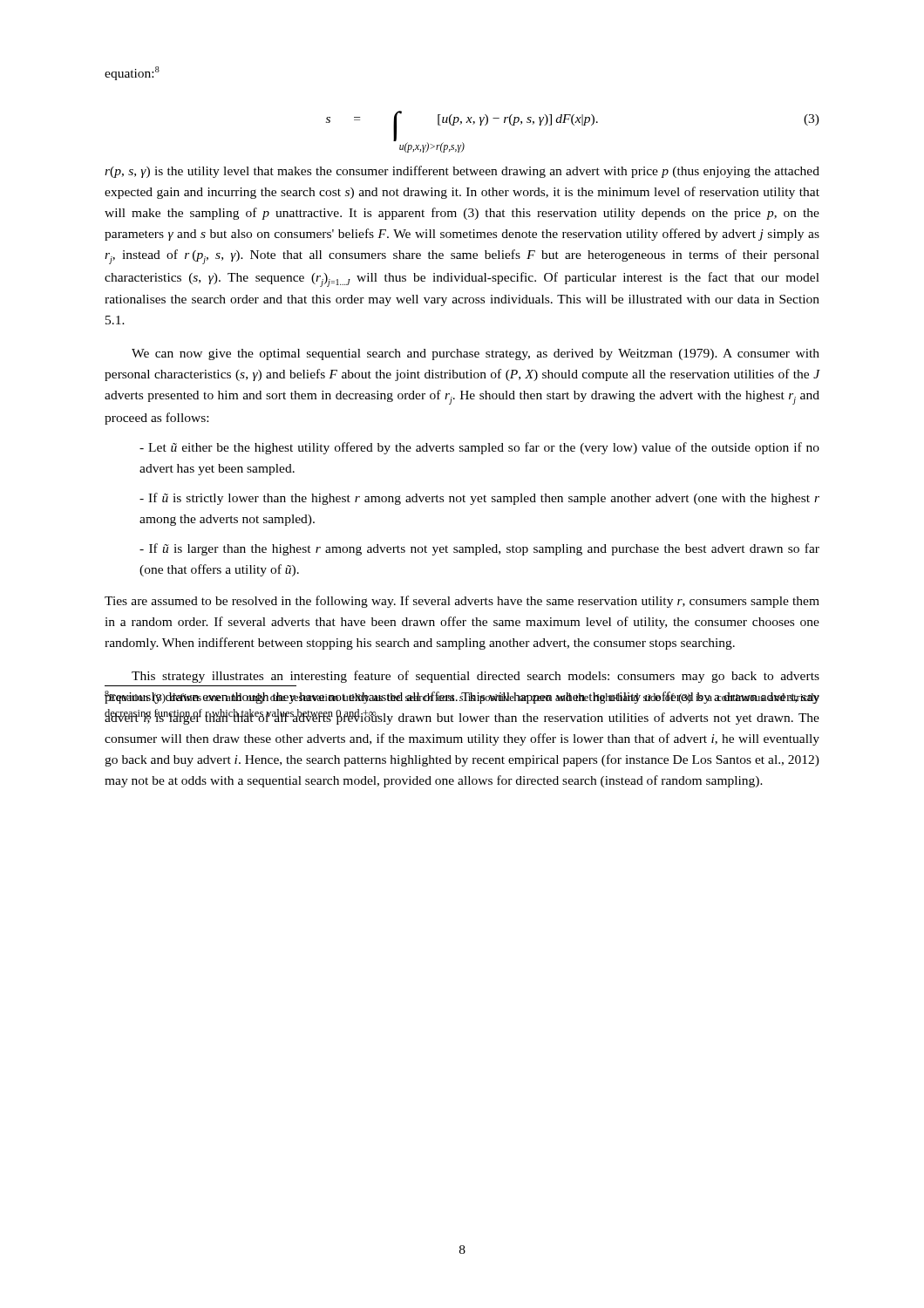
Task: Point to the text block starting "s = ∫ u(p,x,γ)>r(p,s,γ) [u(p, x, γ) −"
Action: [x=572, y=119]
